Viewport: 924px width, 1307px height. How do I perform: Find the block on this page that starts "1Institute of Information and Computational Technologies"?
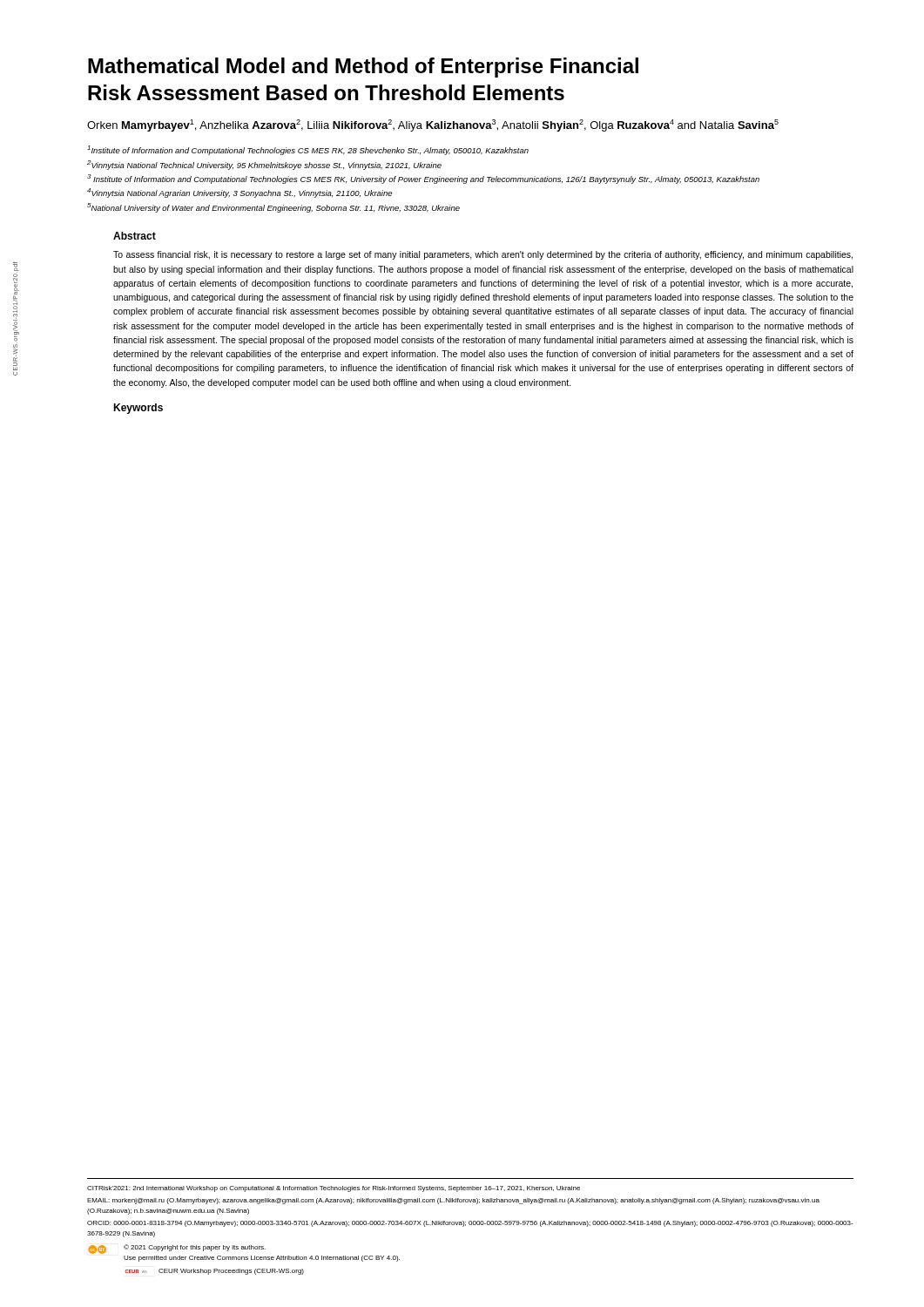(470, 179)
